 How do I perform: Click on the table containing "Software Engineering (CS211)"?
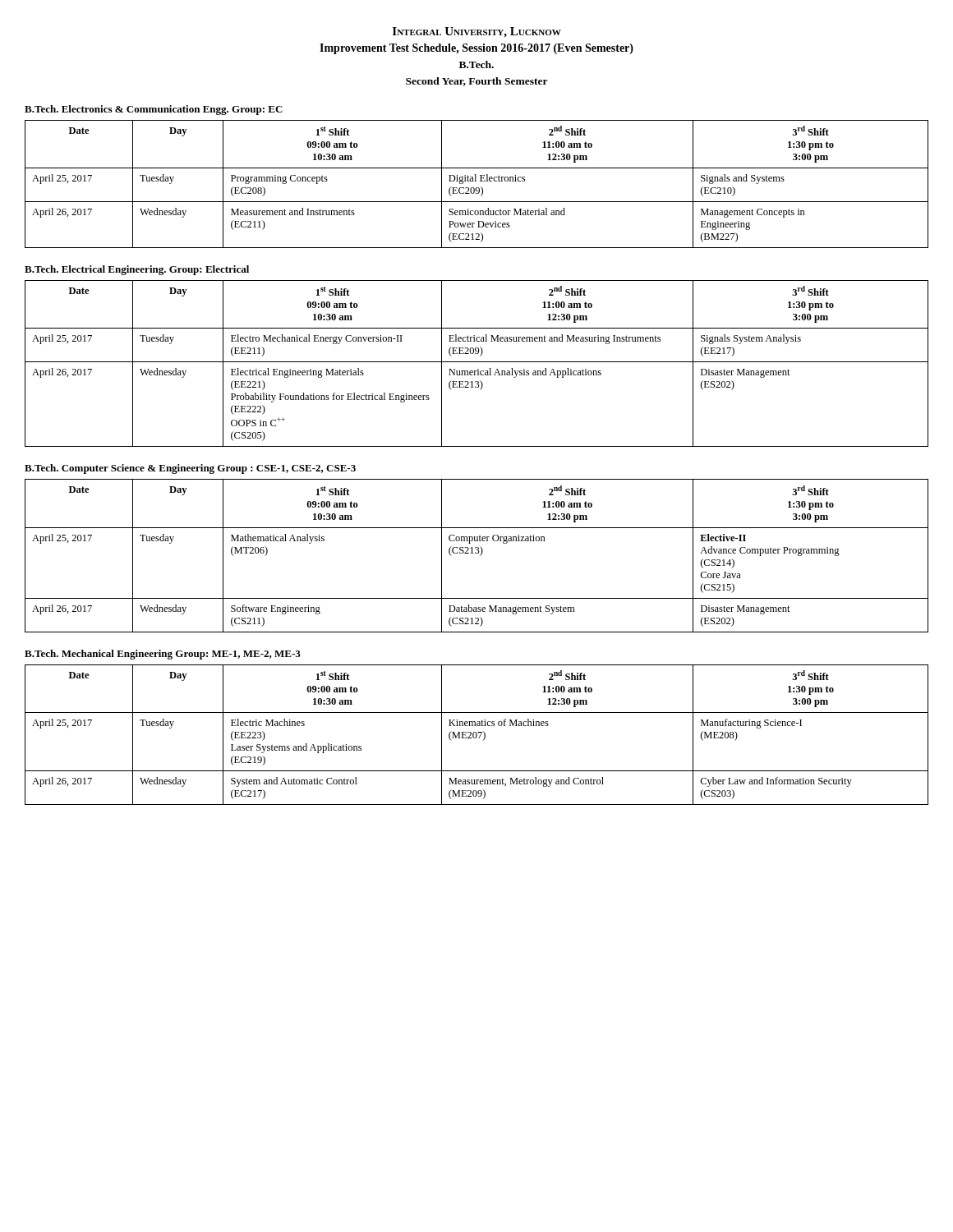(x=476, y=556)
